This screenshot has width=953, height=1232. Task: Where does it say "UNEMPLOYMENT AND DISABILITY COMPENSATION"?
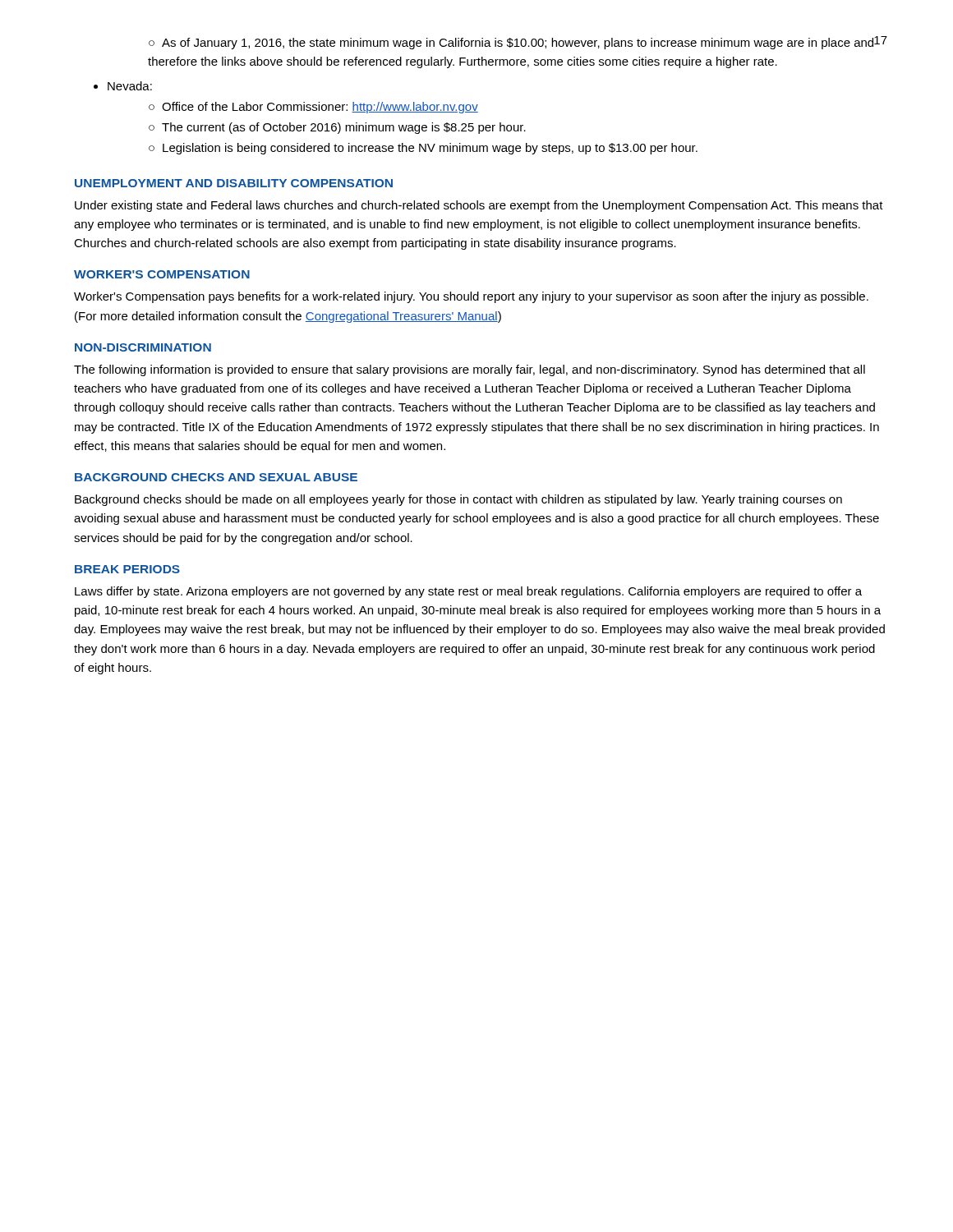pos(234,182)
